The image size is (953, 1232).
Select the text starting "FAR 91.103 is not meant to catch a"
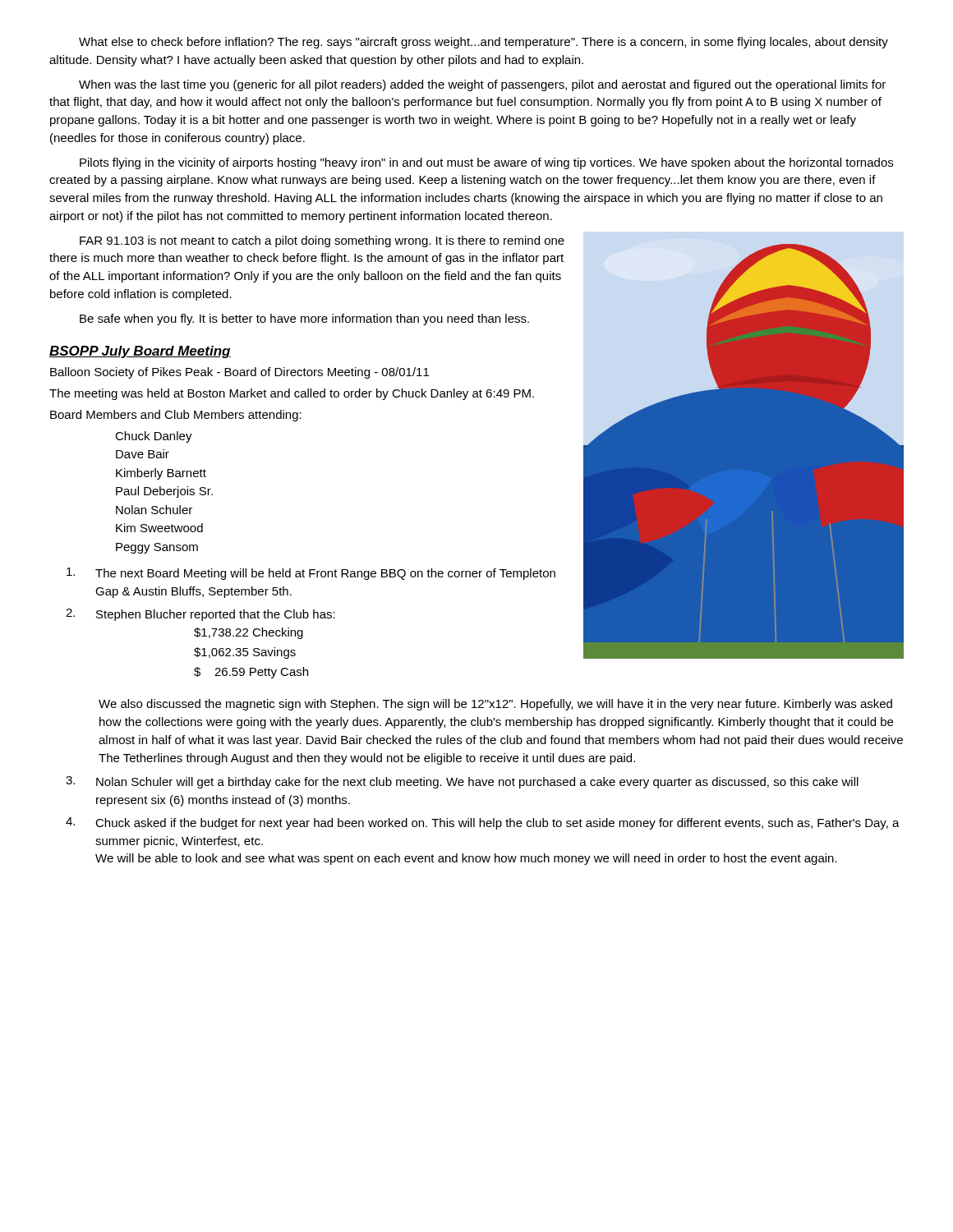307,267
